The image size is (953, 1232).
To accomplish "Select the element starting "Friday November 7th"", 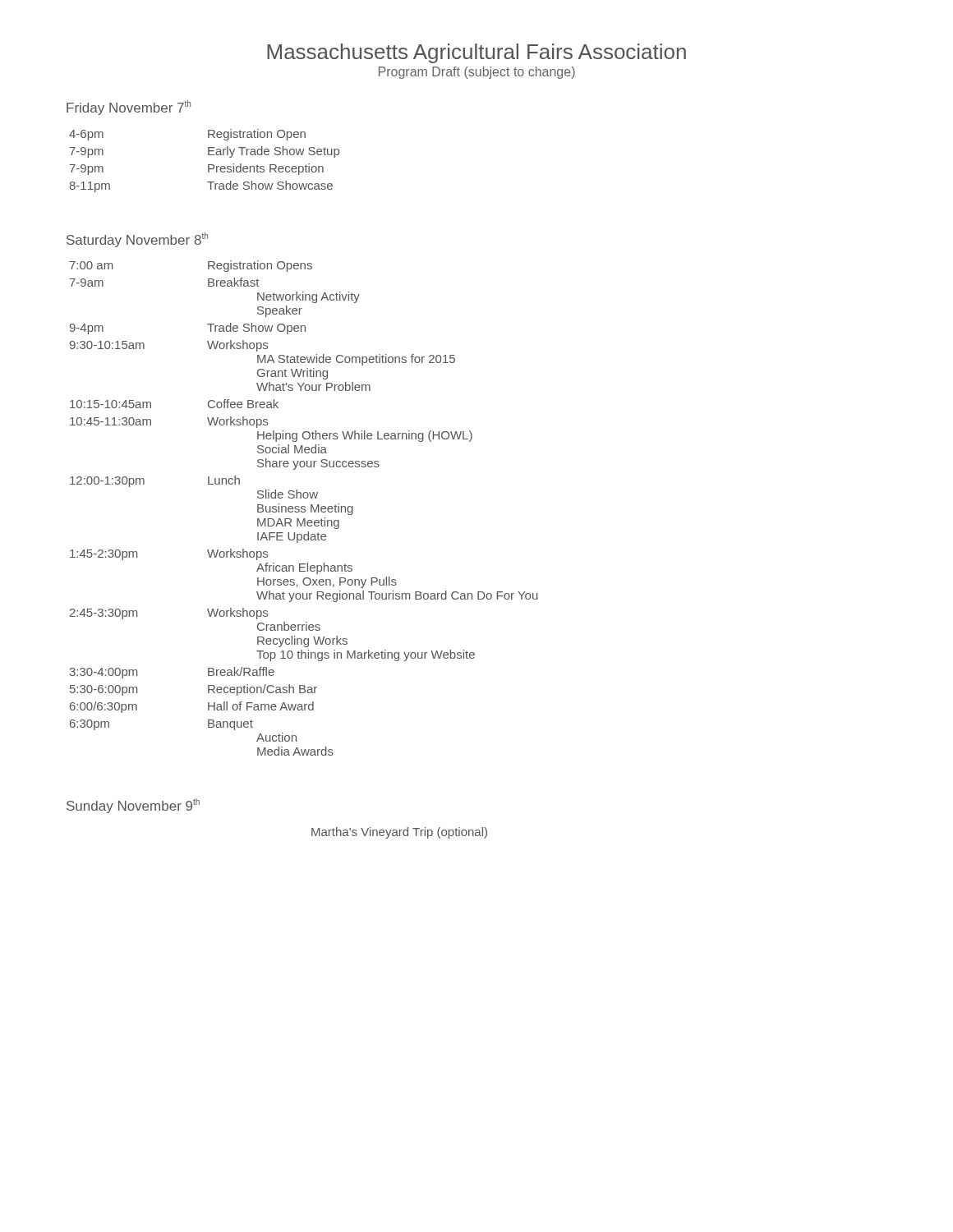I will pos(129,107).
